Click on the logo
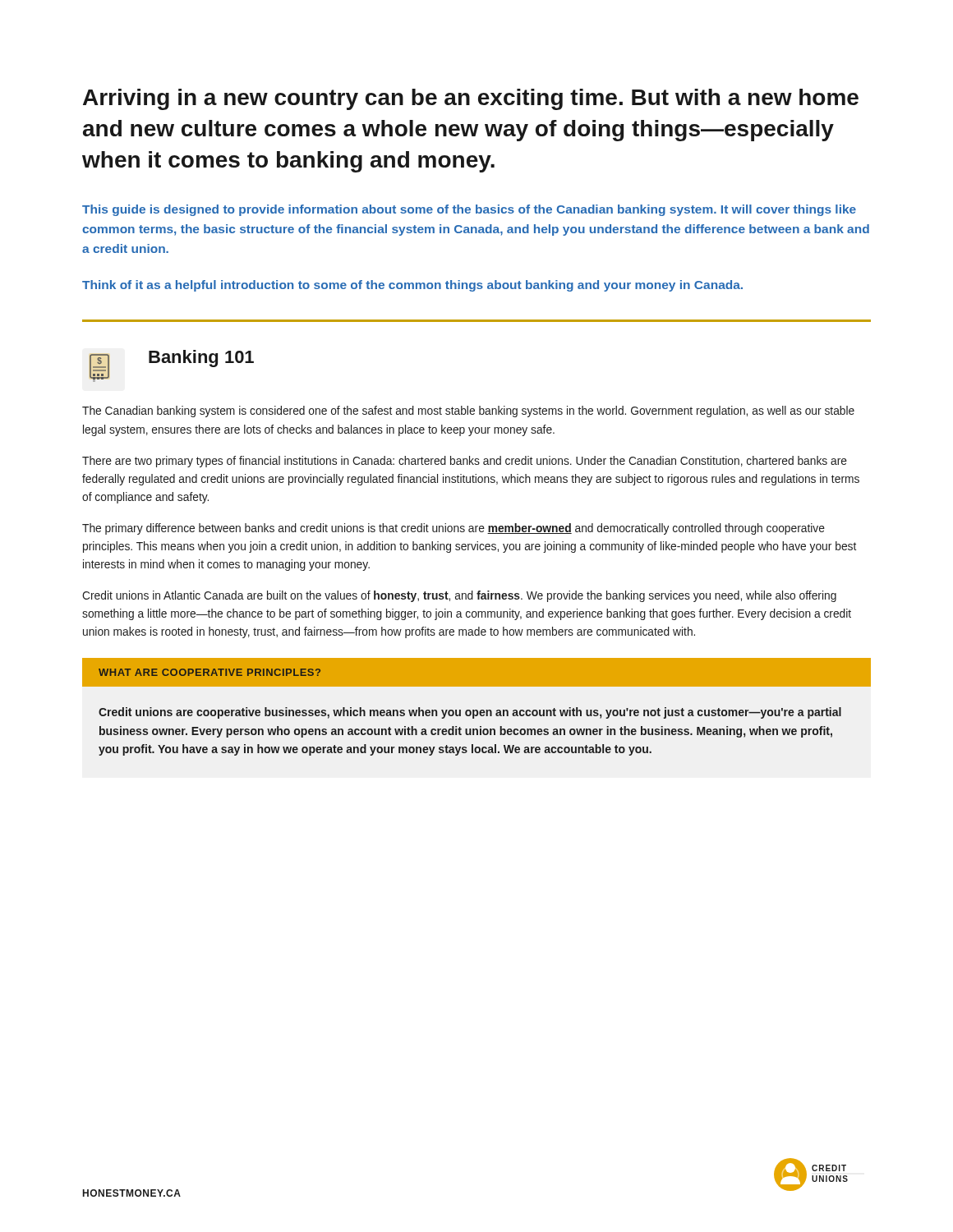 click(x=822, y=1176)
